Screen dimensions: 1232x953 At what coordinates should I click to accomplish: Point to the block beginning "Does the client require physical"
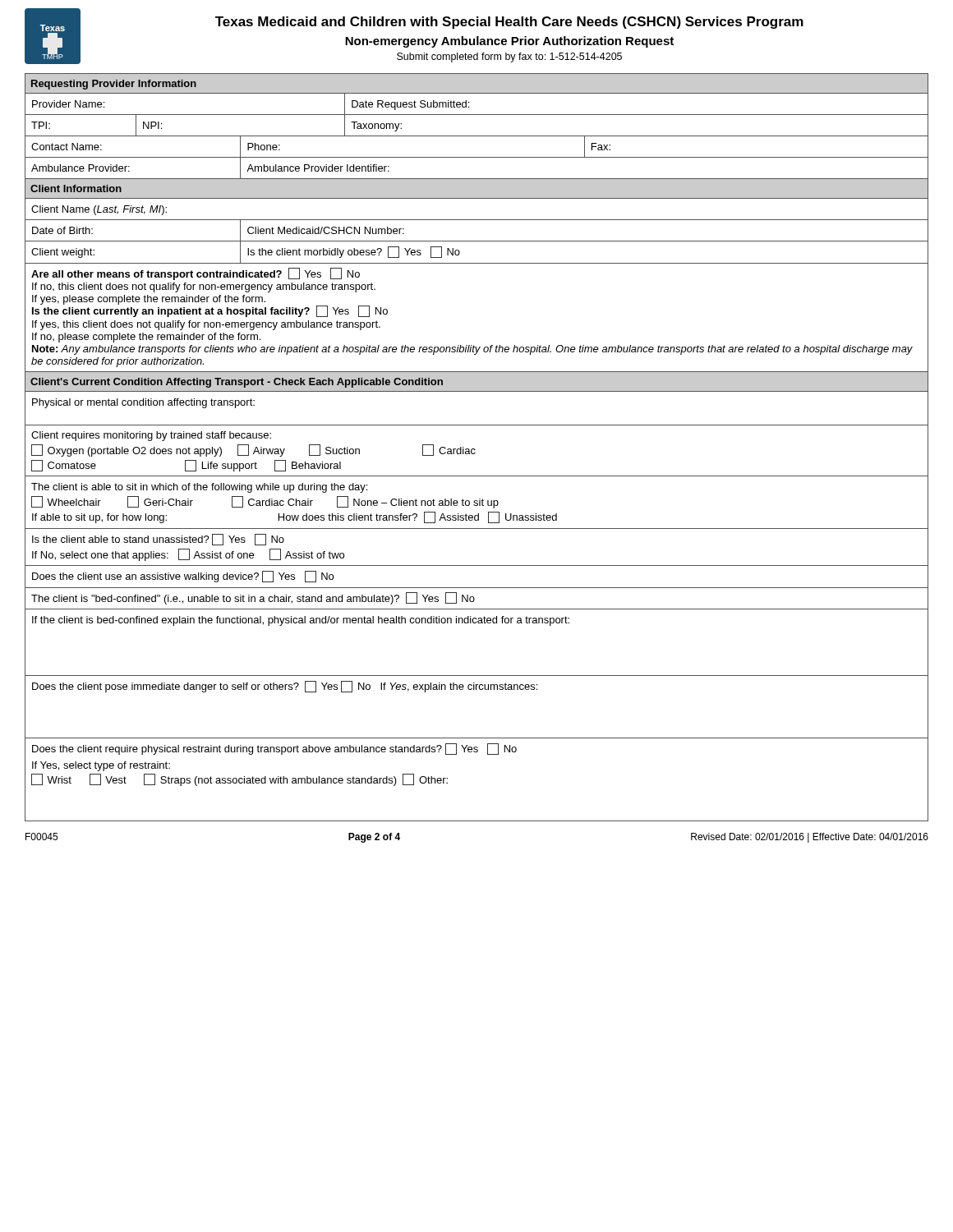pyautogui.click(x=274, y=749)
